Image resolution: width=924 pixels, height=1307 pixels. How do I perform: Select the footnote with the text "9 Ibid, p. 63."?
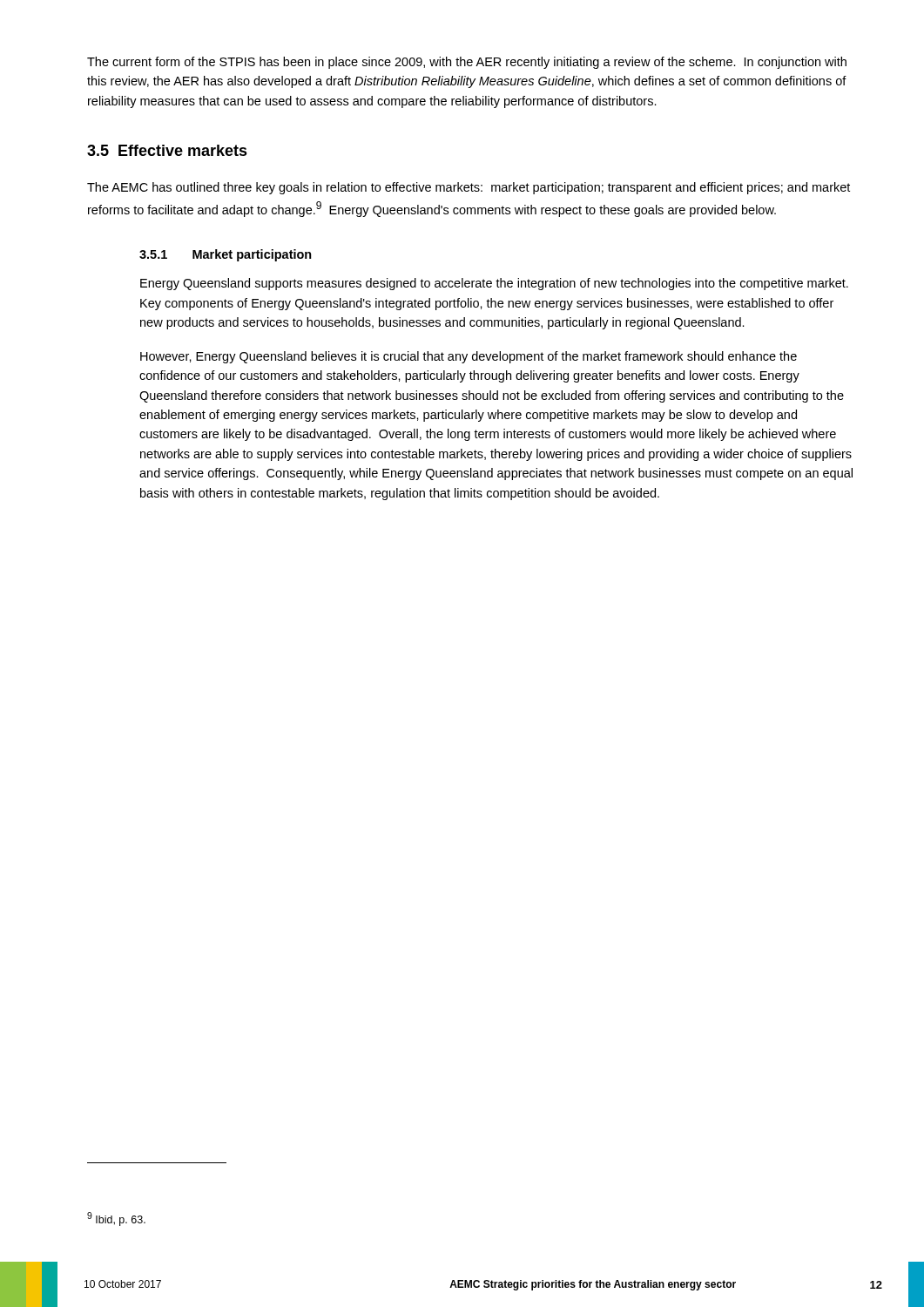pos(117,1219)
